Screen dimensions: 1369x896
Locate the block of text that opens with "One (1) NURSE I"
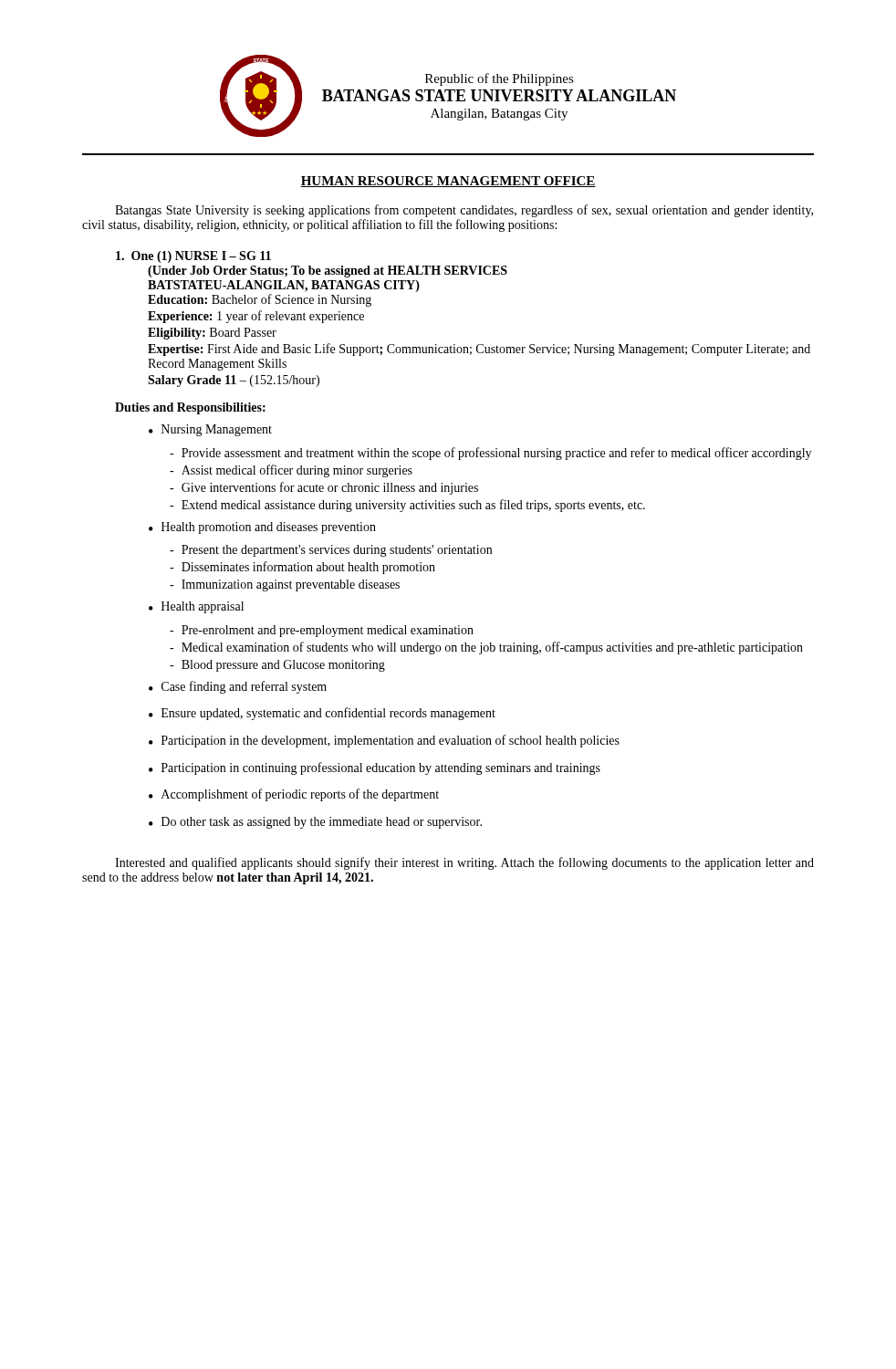tap(193, 257)
